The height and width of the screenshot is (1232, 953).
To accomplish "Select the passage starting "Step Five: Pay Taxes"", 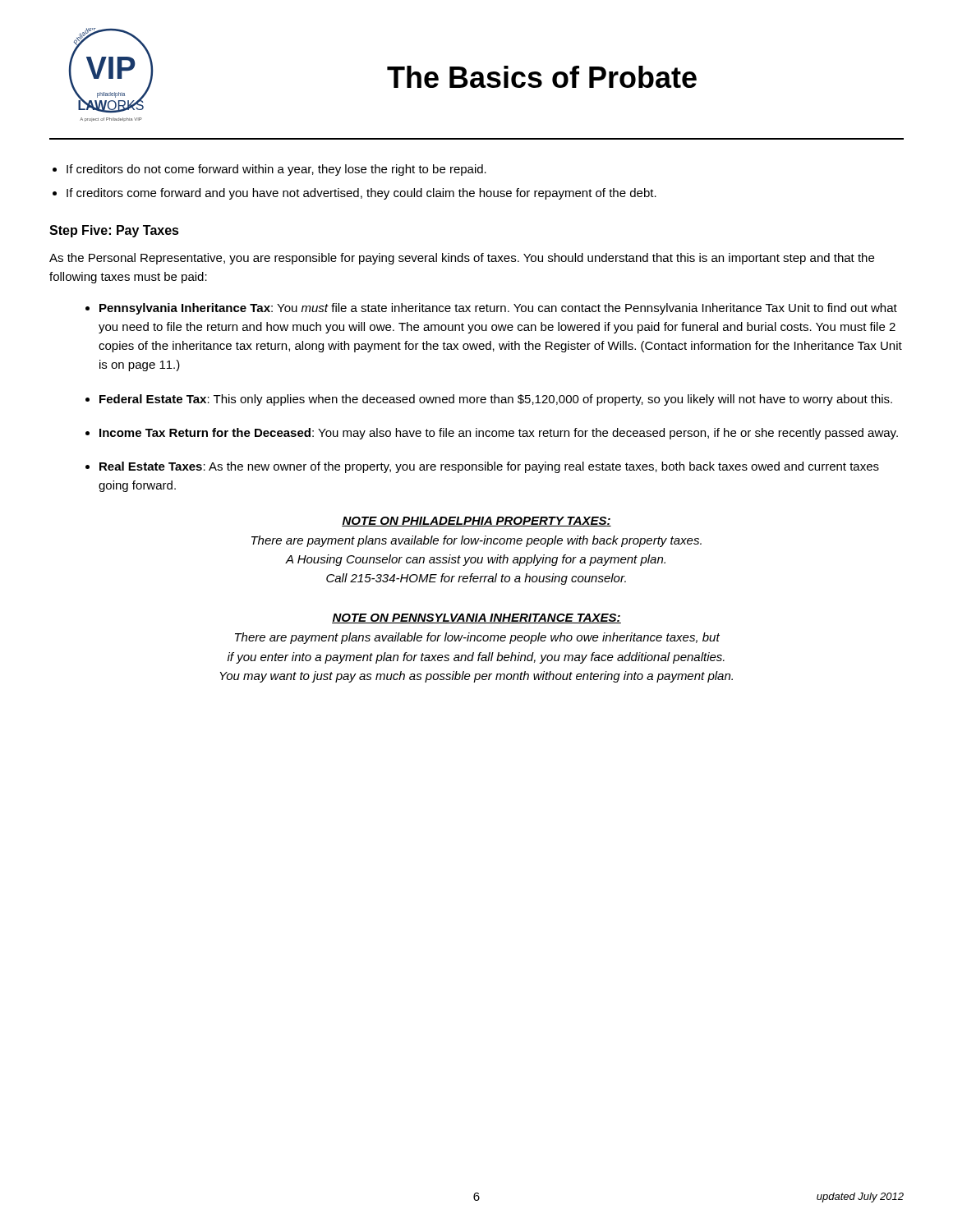I will pyautogui.click(x=114, y=230).
